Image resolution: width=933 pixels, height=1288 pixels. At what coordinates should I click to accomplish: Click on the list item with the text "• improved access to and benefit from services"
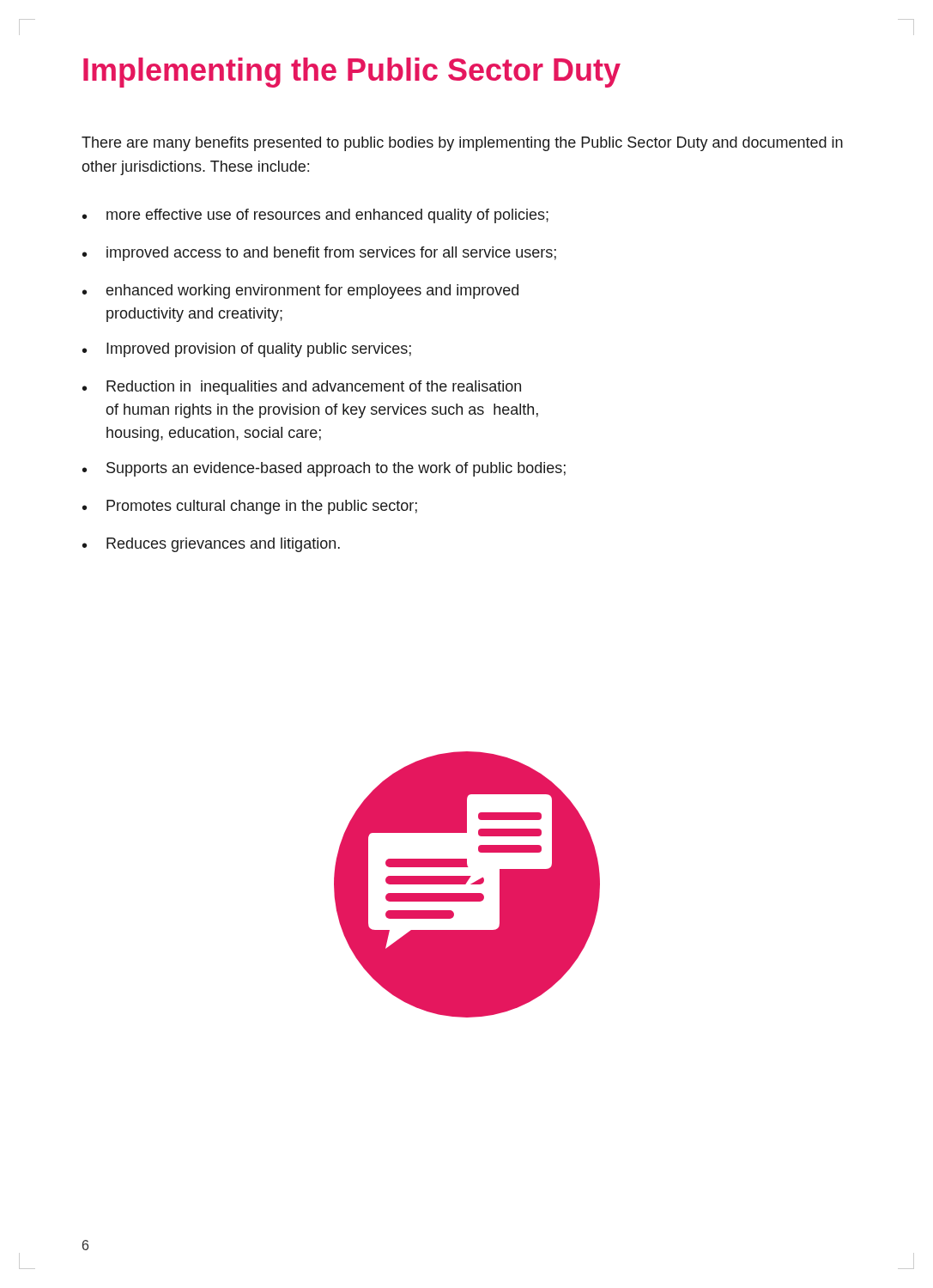(469, 254)
